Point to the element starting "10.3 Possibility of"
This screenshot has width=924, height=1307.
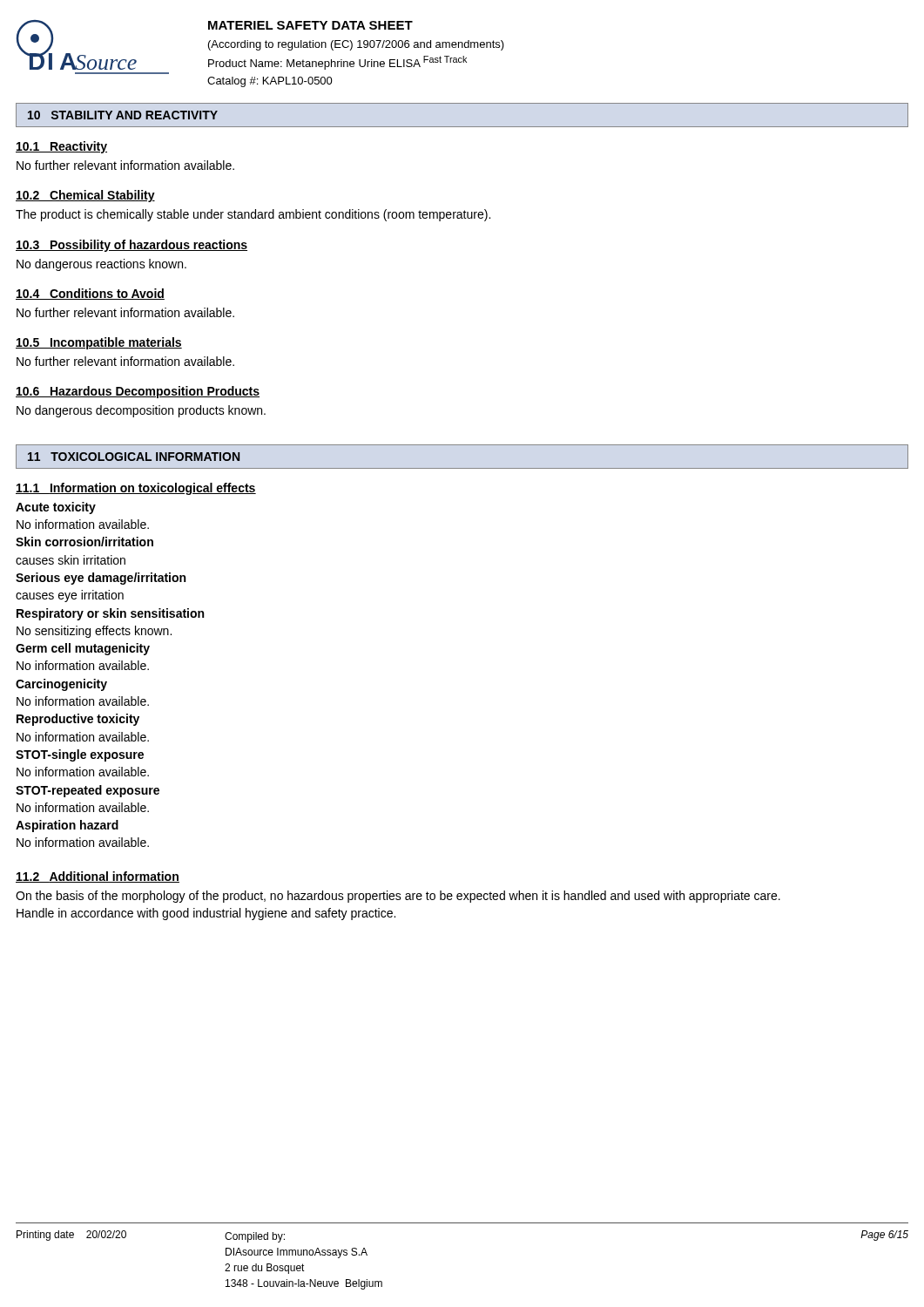tap(132, 244)
